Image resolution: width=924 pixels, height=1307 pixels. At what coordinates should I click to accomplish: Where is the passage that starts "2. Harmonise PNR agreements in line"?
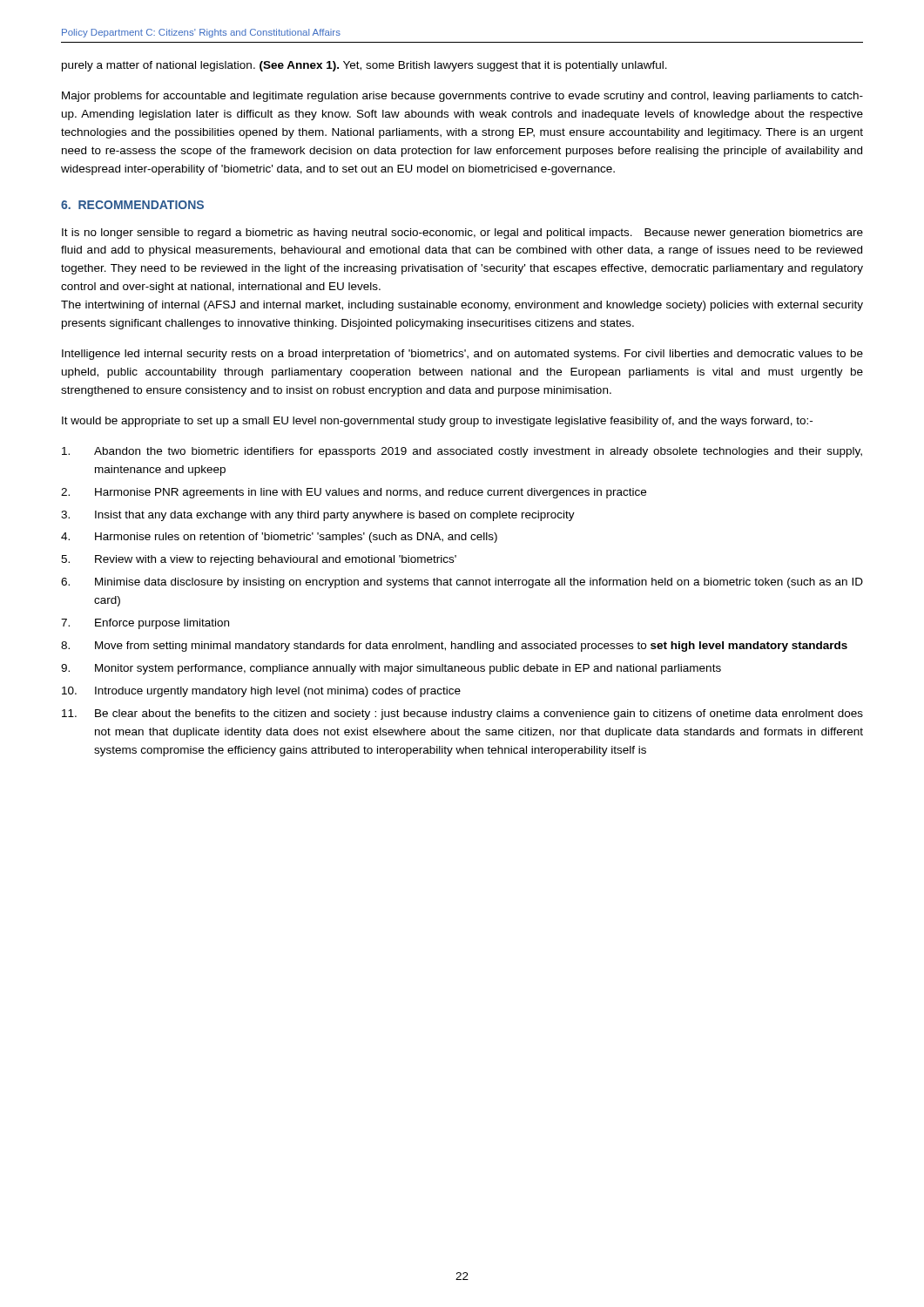462,492
